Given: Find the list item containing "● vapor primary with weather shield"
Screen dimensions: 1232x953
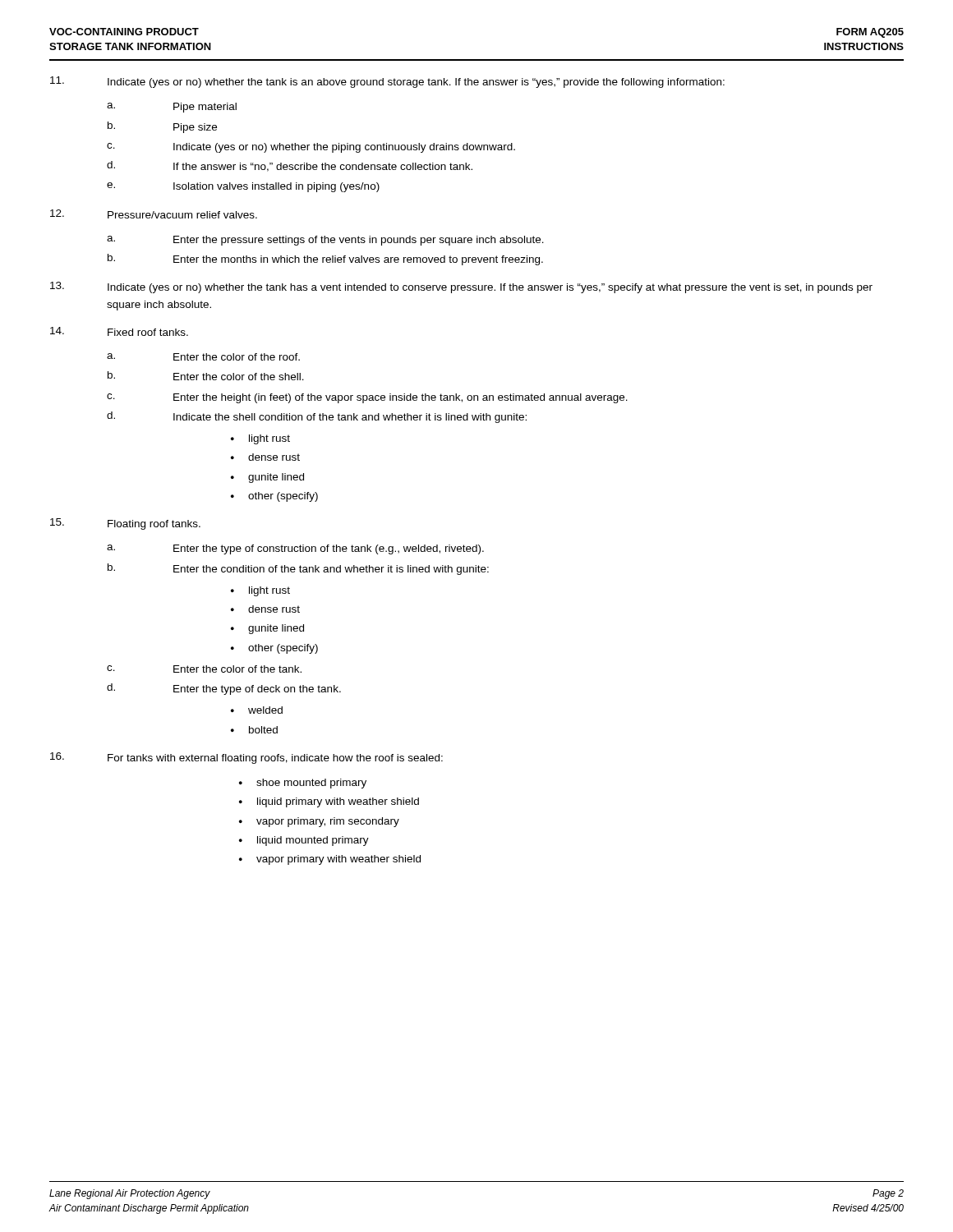Looking at the screenshot, I should 330,859.
